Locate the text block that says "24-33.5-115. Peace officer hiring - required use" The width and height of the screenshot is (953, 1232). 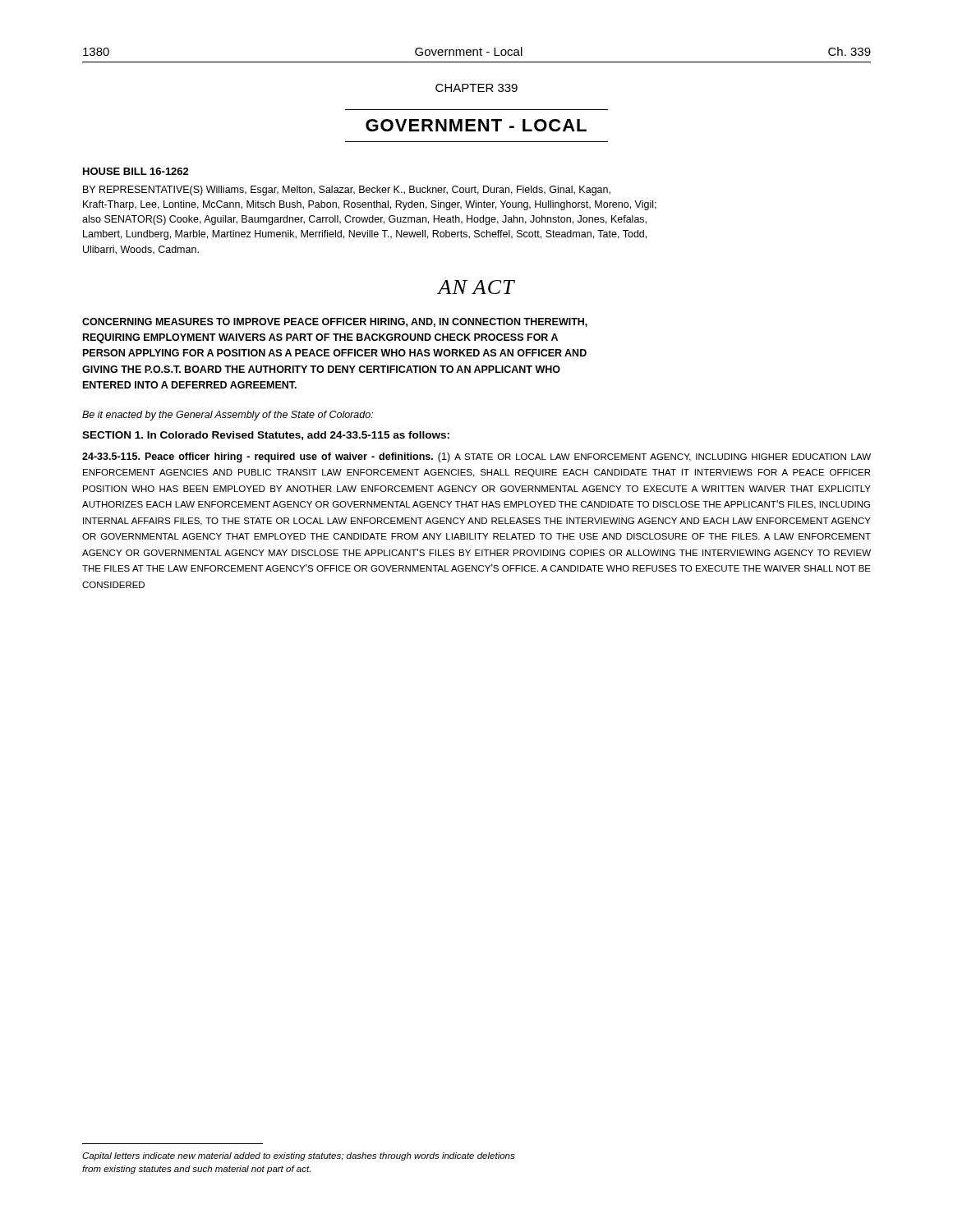click(476, 520)
